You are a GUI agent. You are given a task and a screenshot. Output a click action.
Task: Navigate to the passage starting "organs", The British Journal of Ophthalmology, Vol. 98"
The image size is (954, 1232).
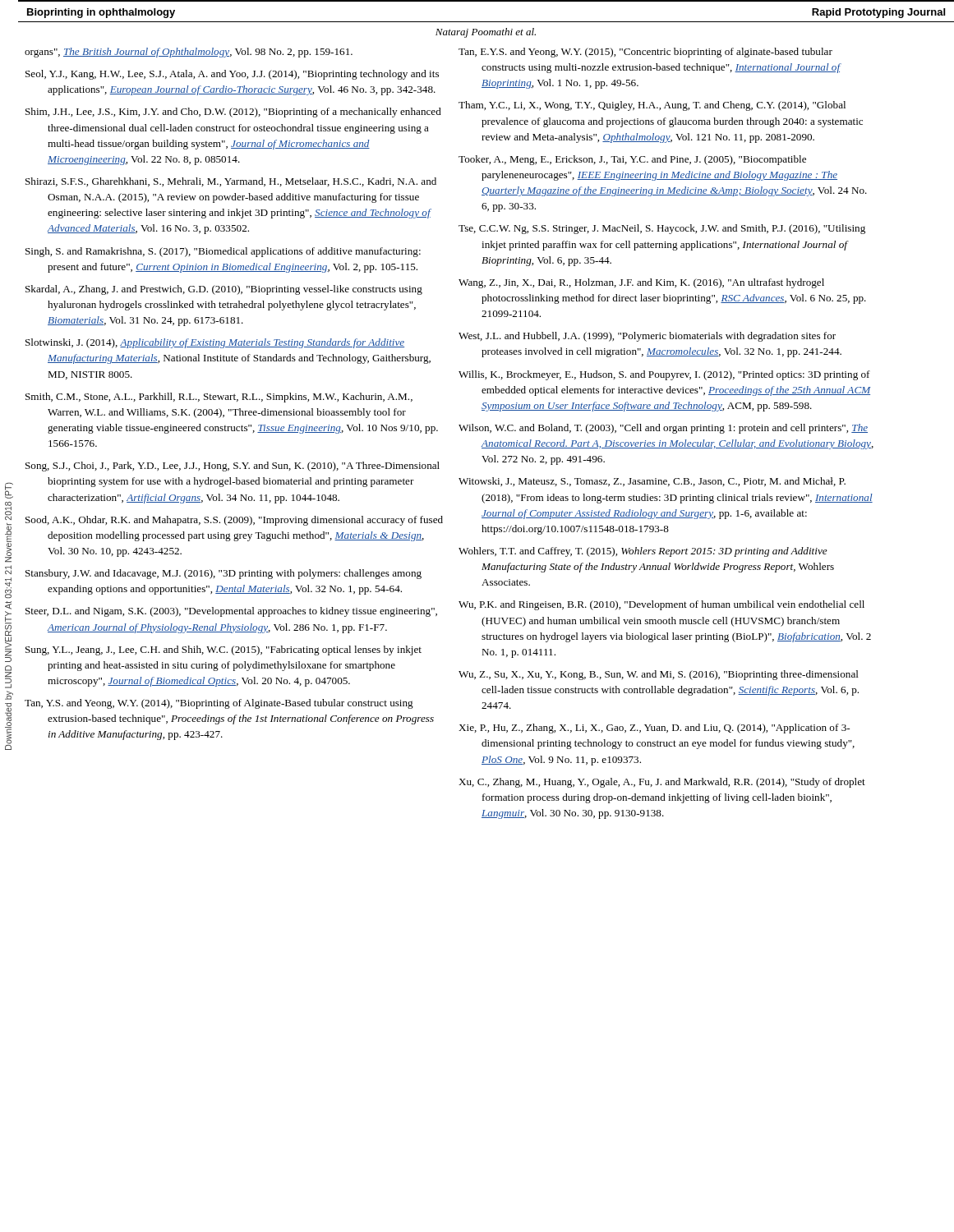[189, 51]
